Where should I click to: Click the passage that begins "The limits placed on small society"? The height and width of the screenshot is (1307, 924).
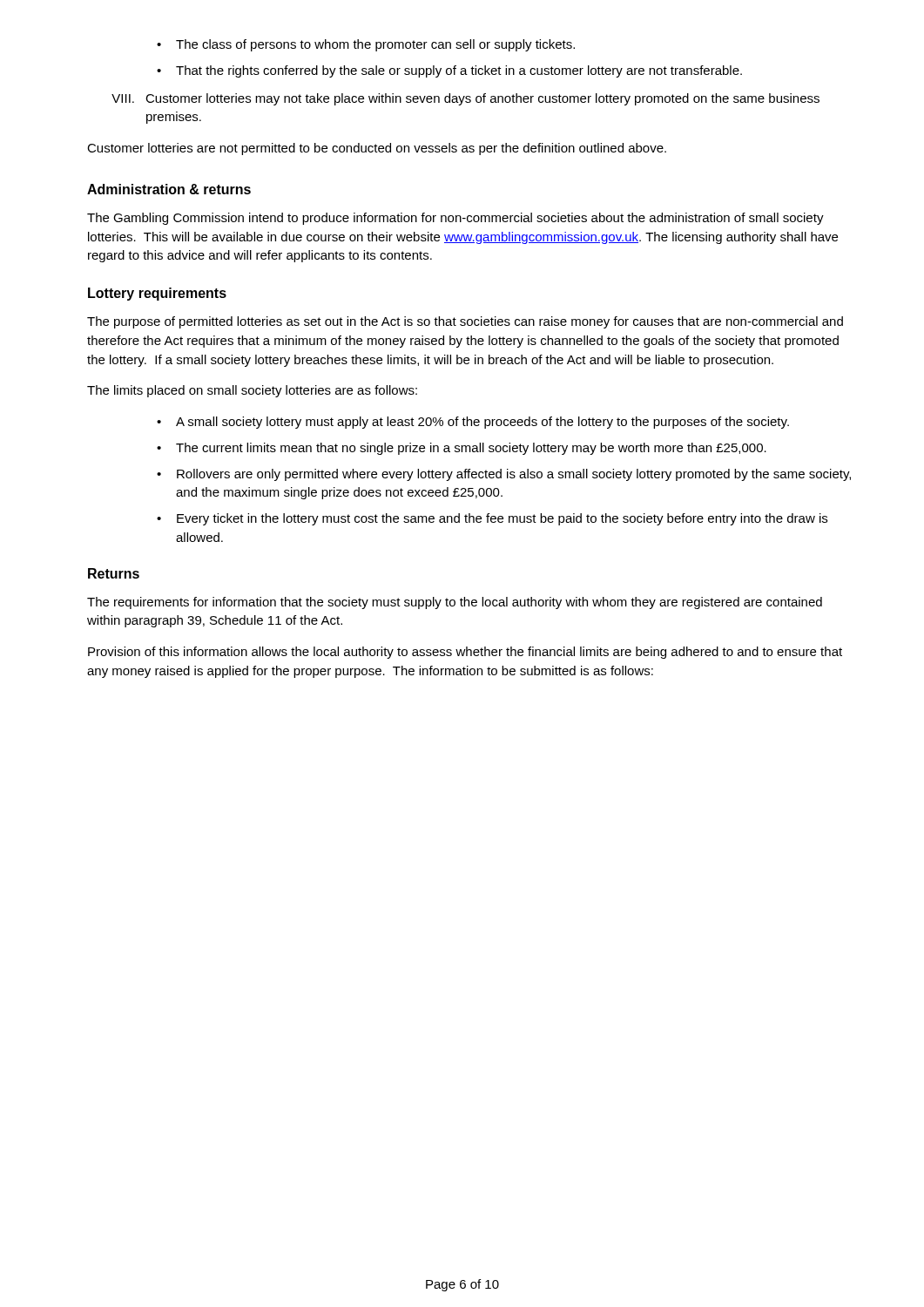pos(253,390)
